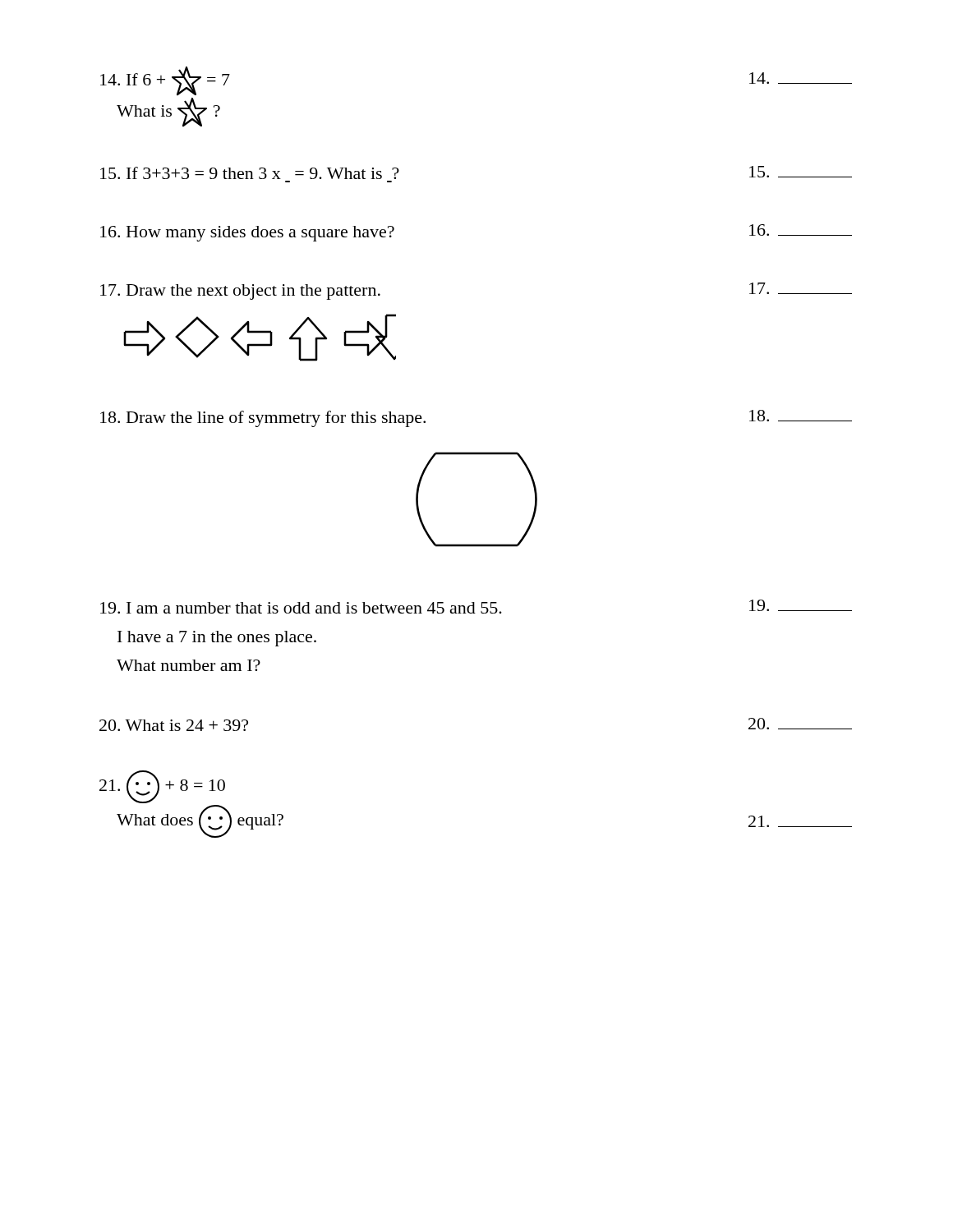Locate the list item that says "15. If 3+3+3"
Screen dimensions: 1232x953
[x=185, y=173]
